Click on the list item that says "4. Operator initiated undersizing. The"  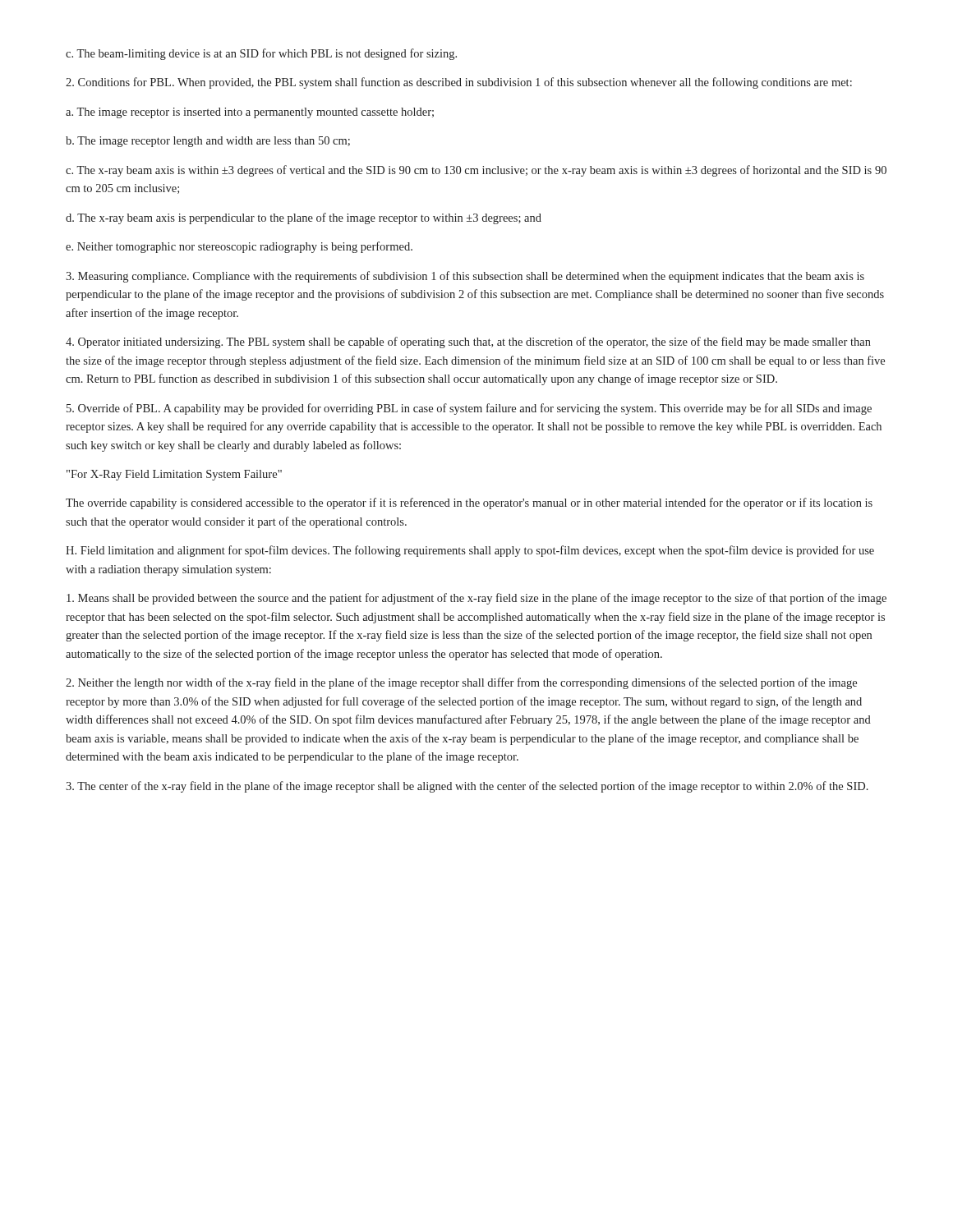[x=476, y=360]
